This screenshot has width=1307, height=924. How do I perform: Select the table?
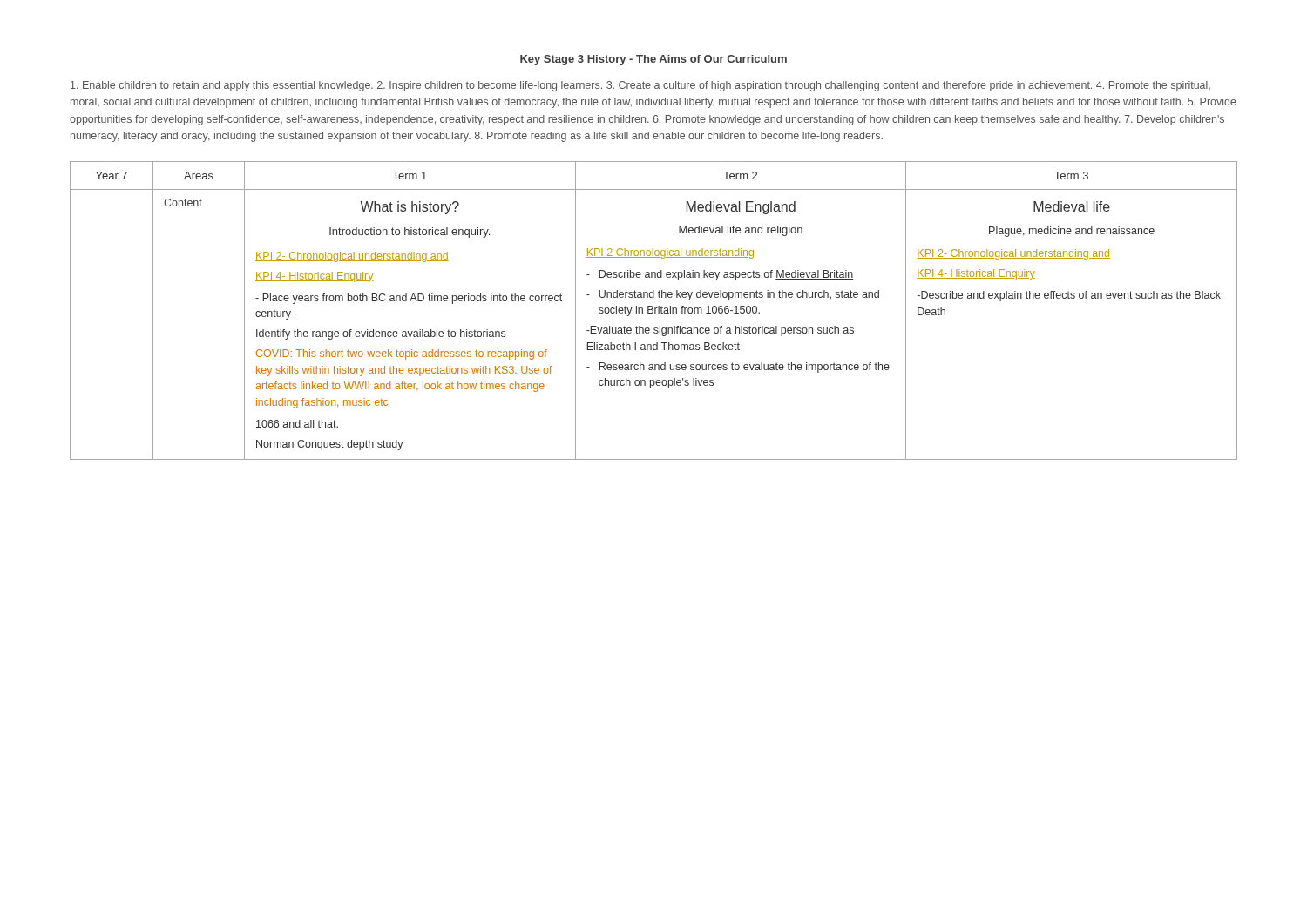point(654,310)
